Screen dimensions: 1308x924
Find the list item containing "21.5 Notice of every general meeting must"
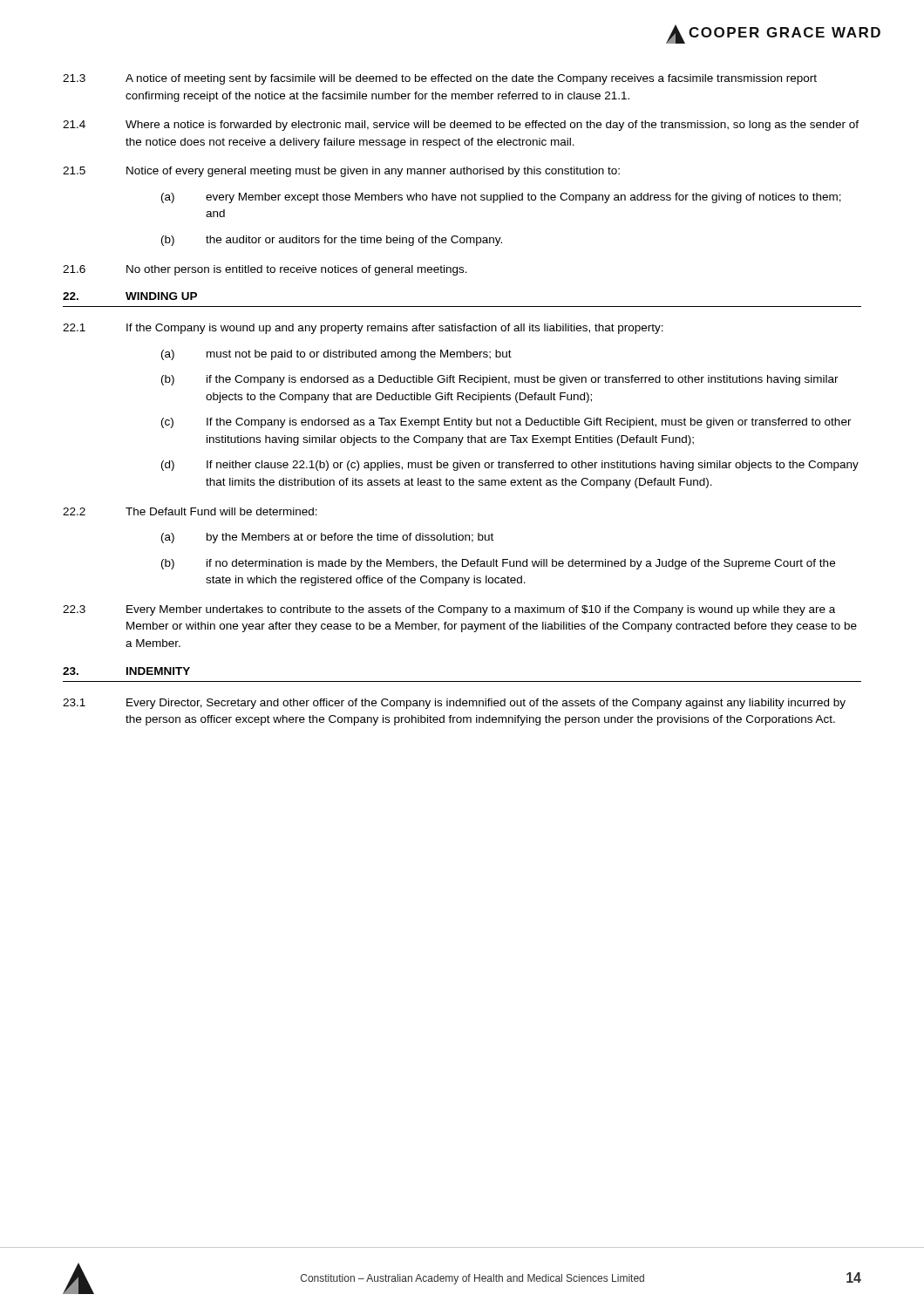462,210
